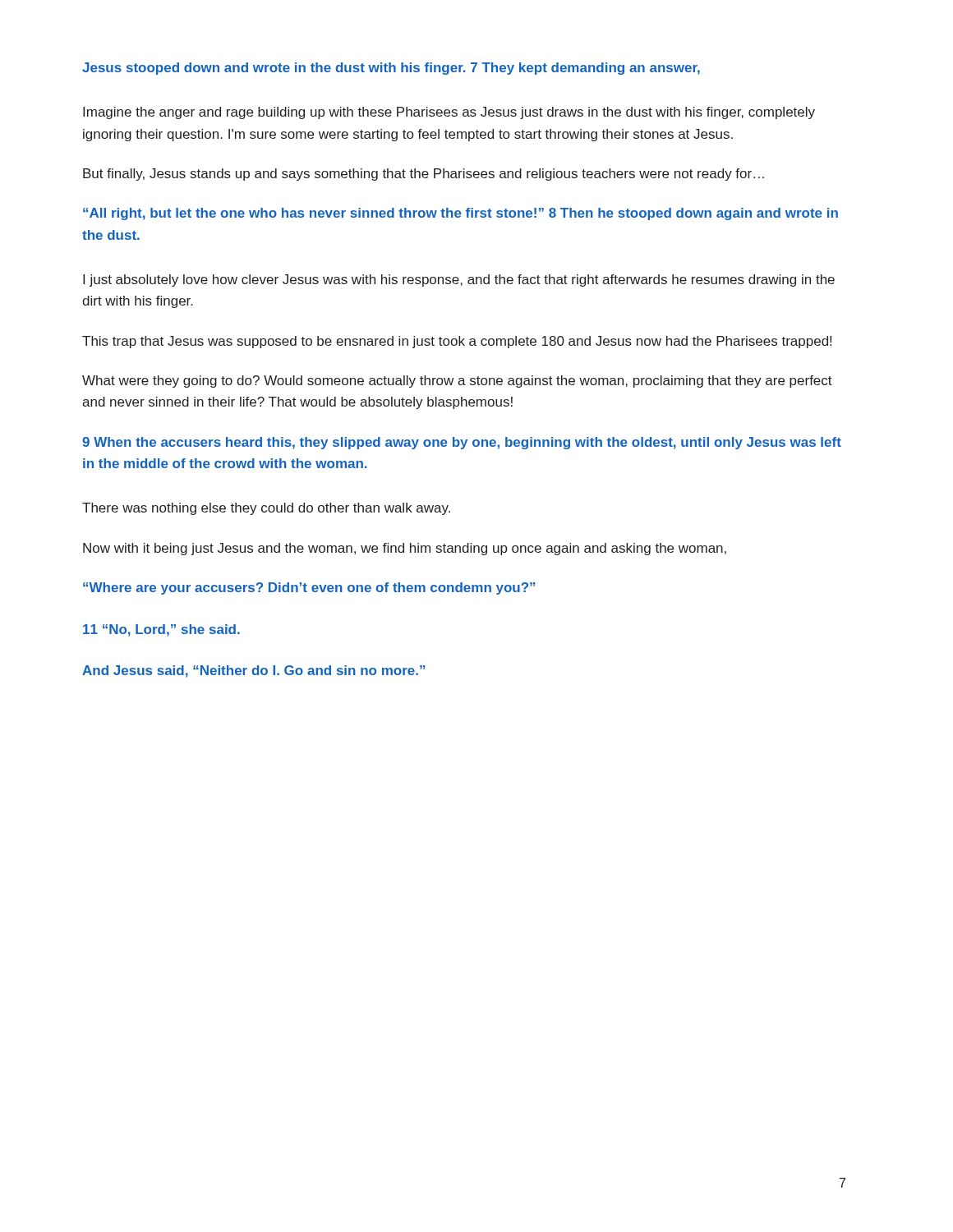The image size is (953, 1232).
Task: Find the section header on this page that starts "“Where are your accusers? Didn’t even one"
Action: click(x=309, y=588)
